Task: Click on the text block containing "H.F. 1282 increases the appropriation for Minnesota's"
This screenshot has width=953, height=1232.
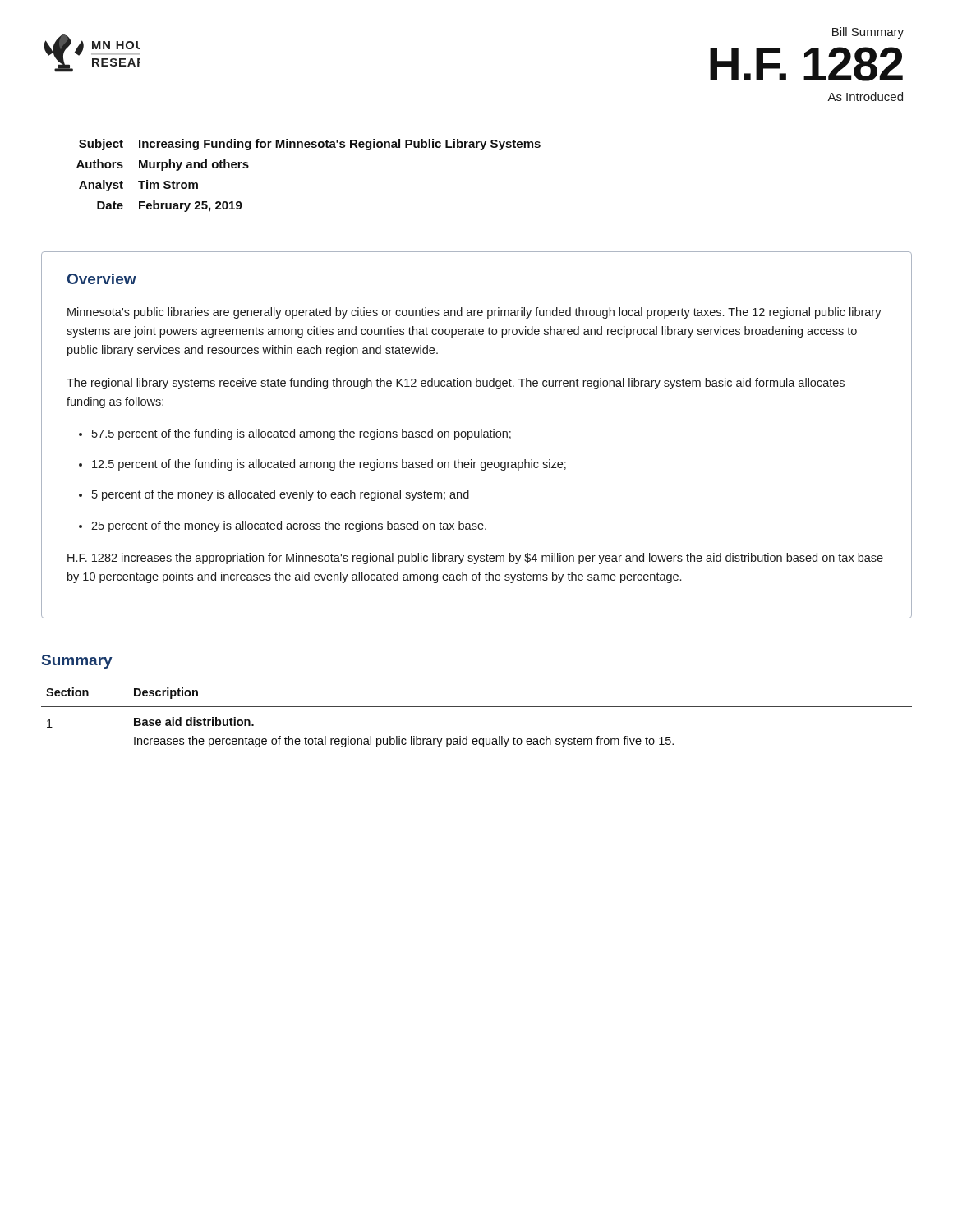Action: click(x=475, y=567)
